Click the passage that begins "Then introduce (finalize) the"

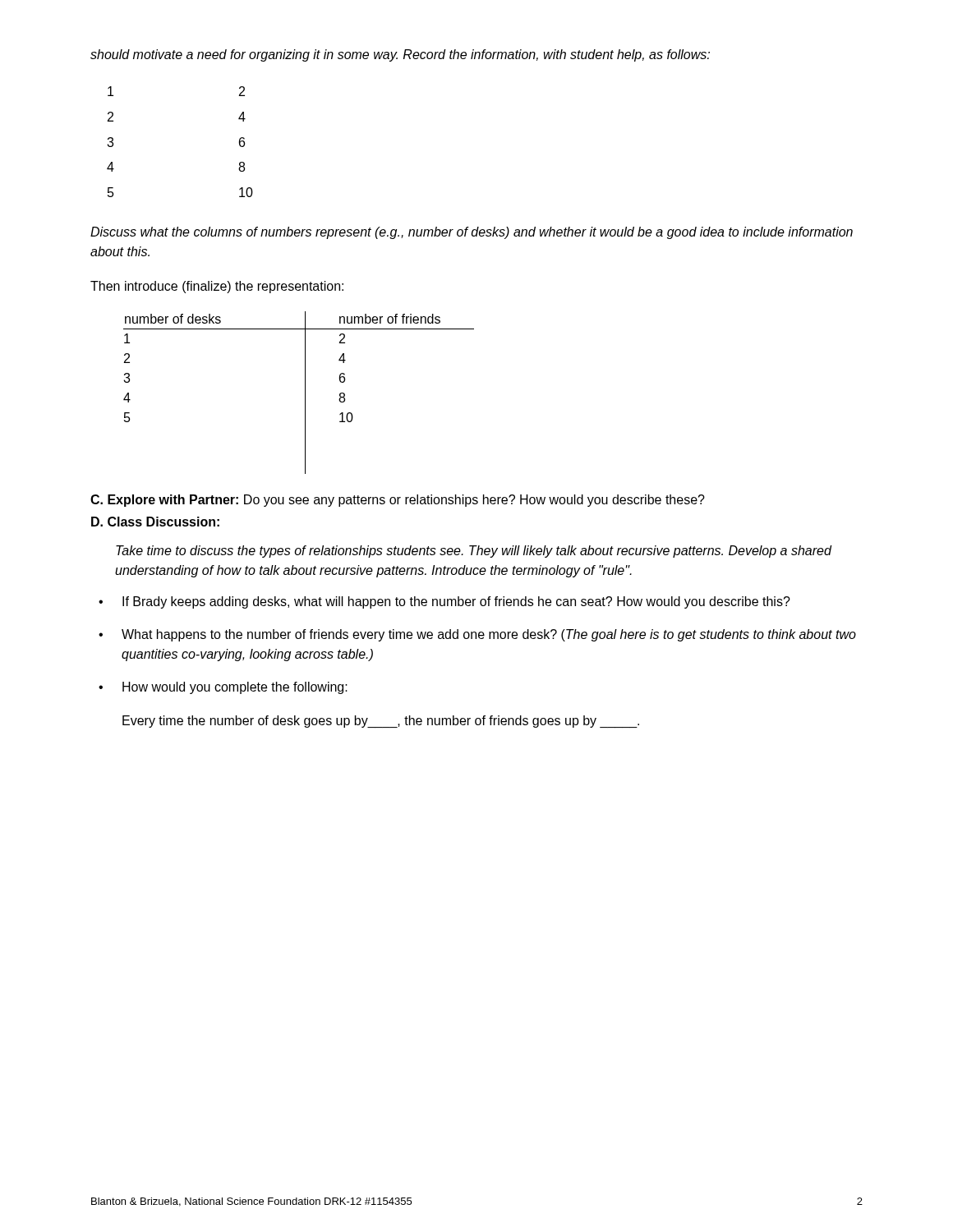[218, 286]
